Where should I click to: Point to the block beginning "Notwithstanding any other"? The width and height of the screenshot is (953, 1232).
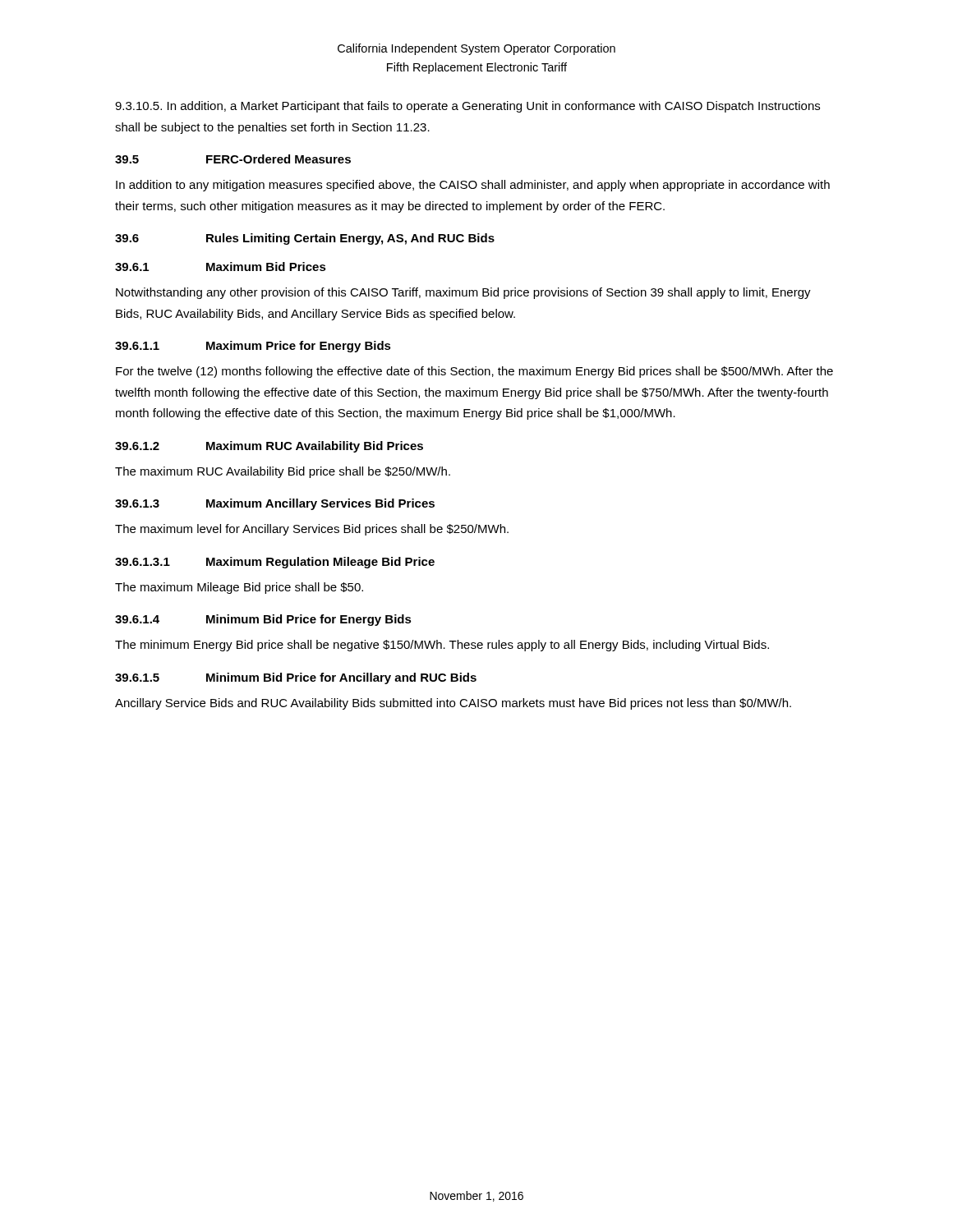coord(463,303)
